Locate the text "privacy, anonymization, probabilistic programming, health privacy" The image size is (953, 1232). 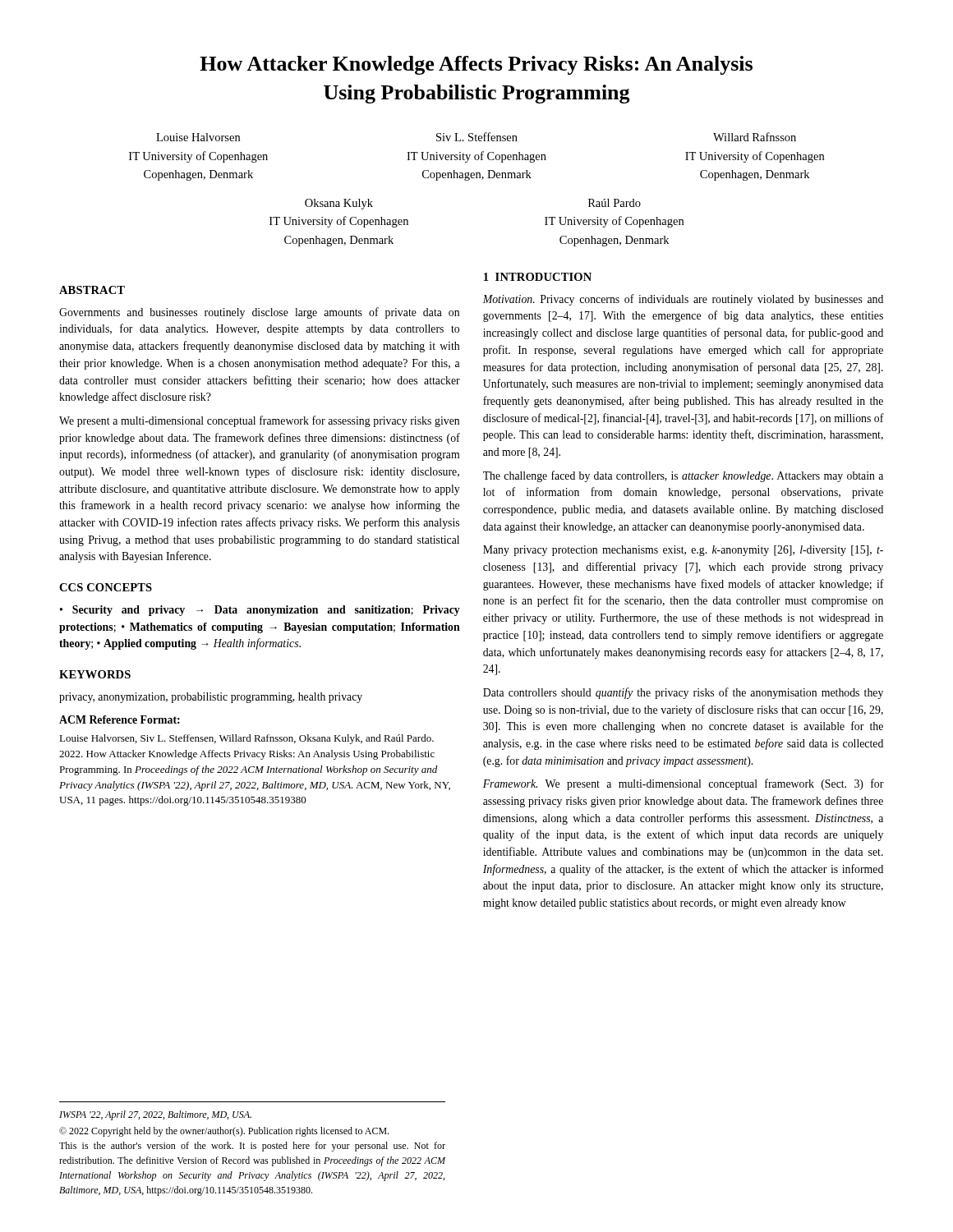point(260,697)
